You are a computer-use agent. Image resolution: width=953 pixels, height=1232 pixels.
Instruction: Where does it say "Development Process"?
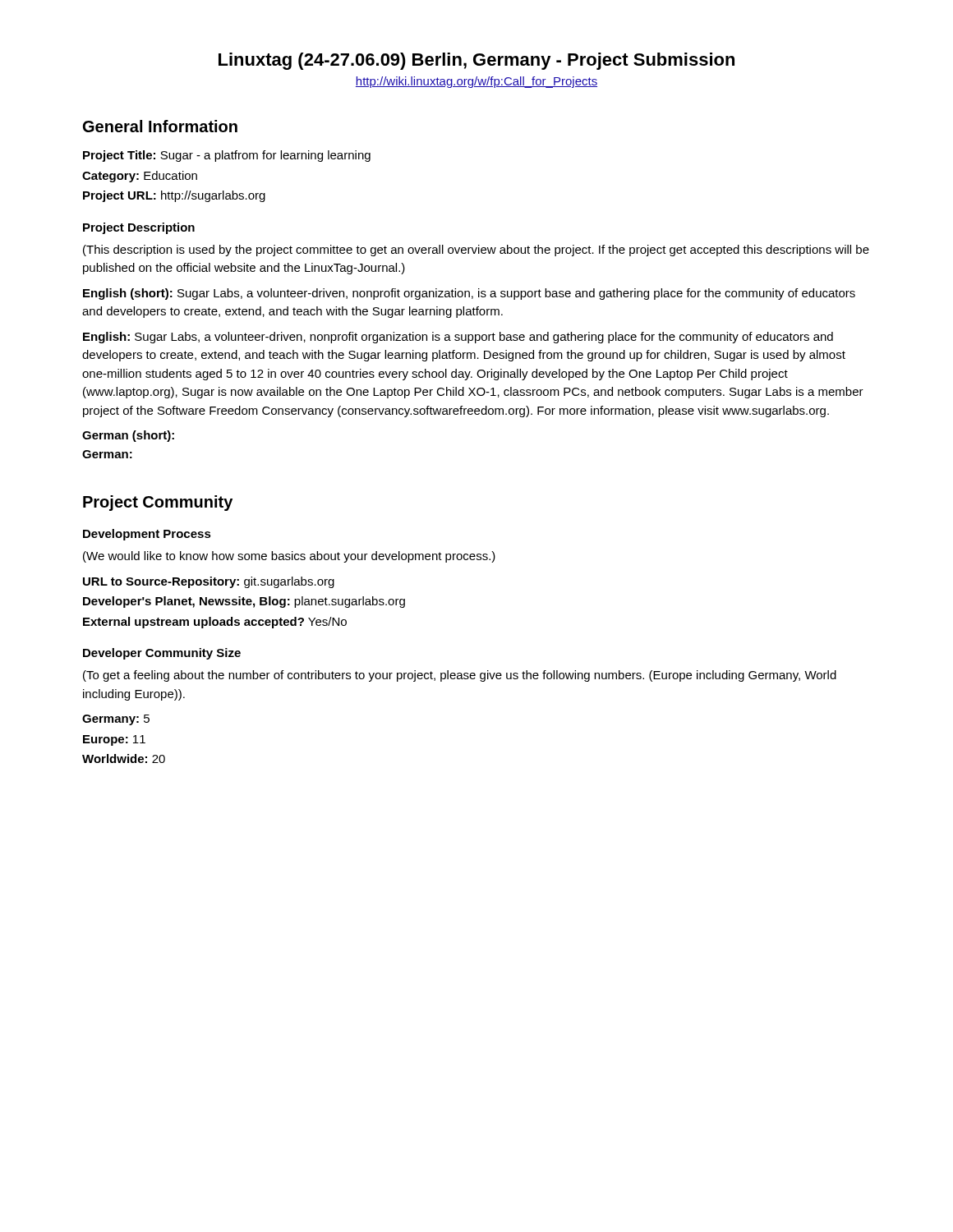[147, 533]
